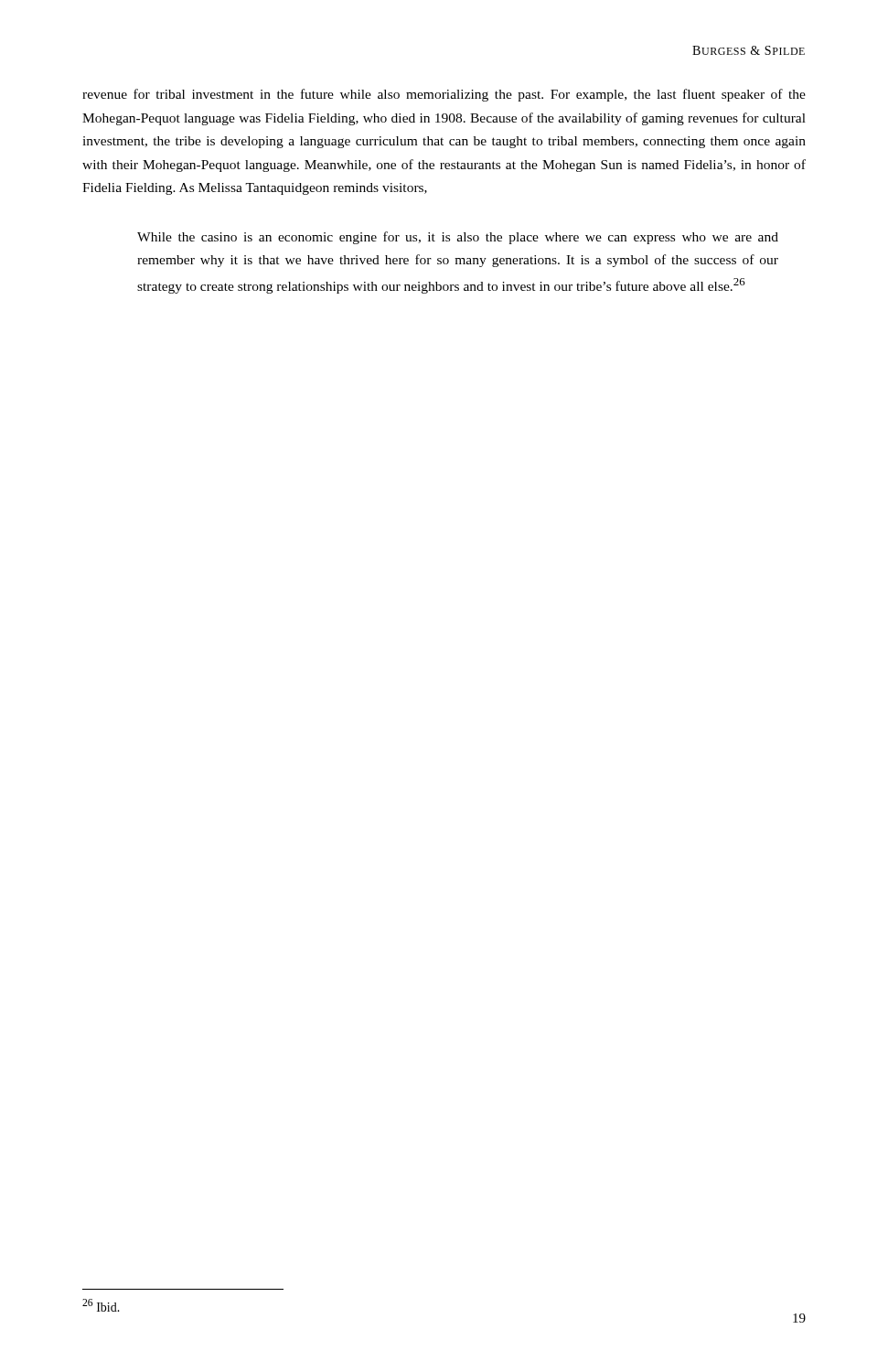This screenshot has width=888, height=1372.
Task: Click on the text block that says "revenue for tribal investment in"
Action: click(x=444, y=95)
